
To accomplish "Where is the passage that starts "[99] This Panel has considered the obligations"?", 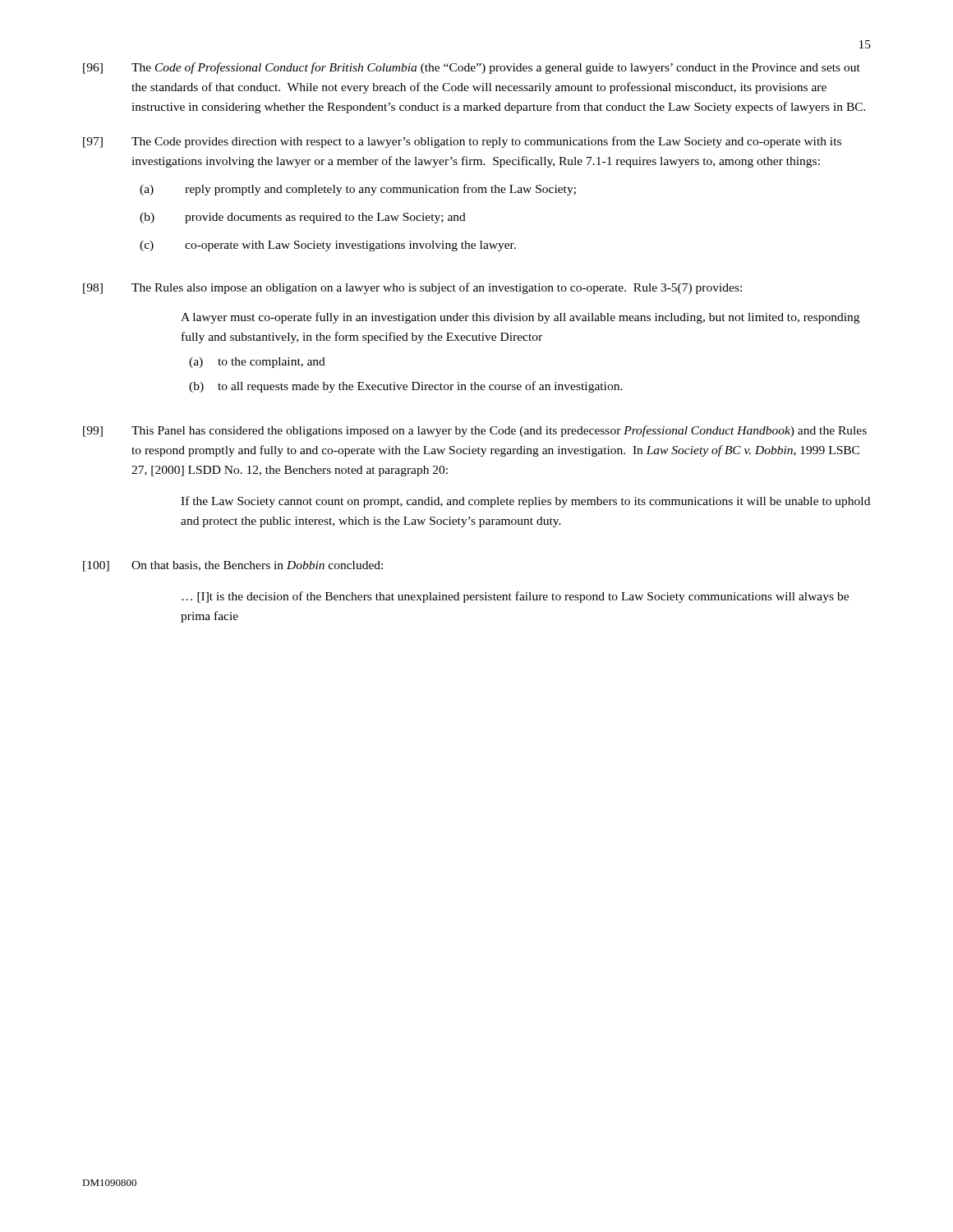I will point(475,431).
